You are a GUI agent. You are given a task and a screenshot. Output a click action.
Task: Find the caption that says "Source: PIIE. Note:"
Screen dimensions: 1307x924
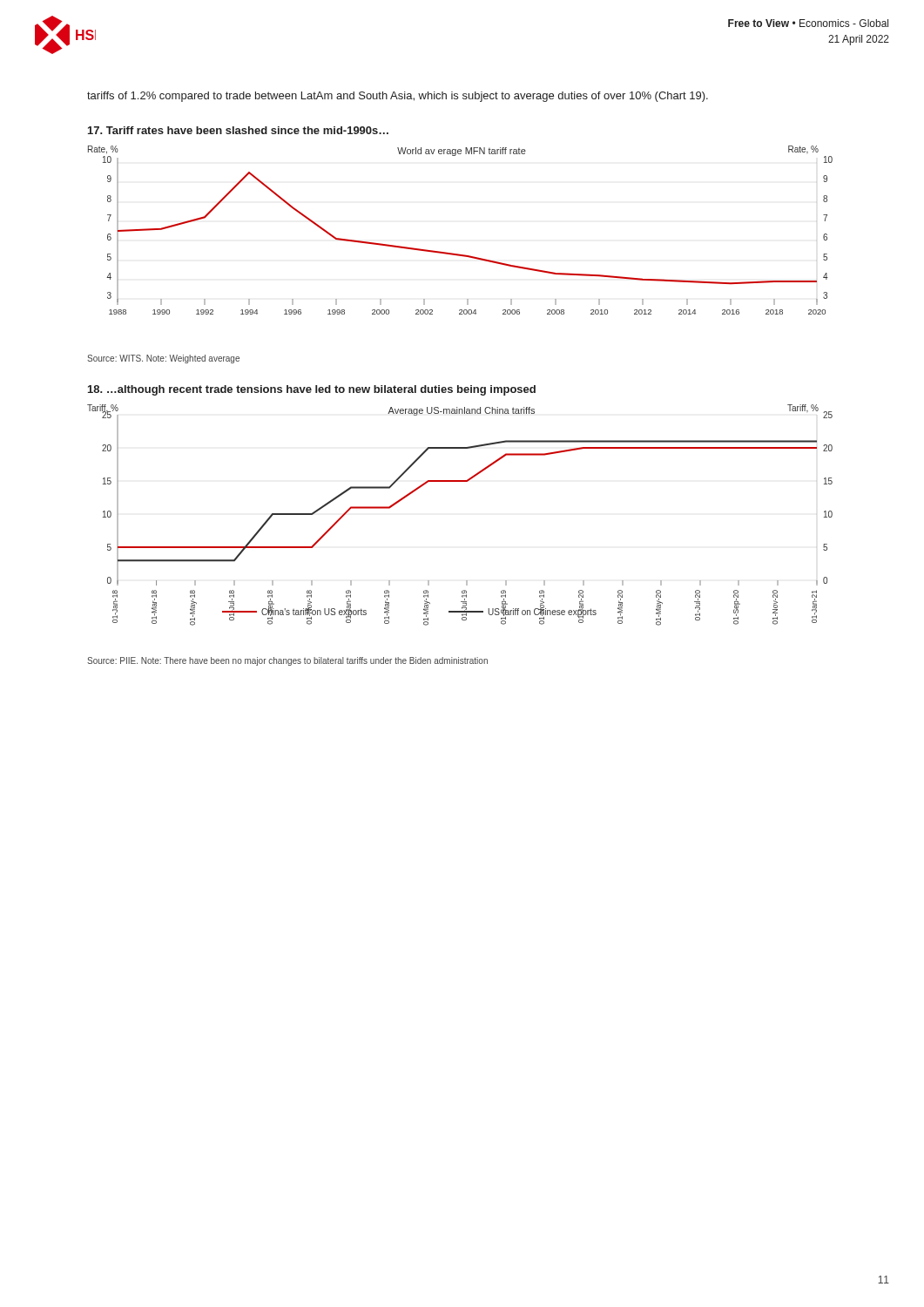(288, 660)
